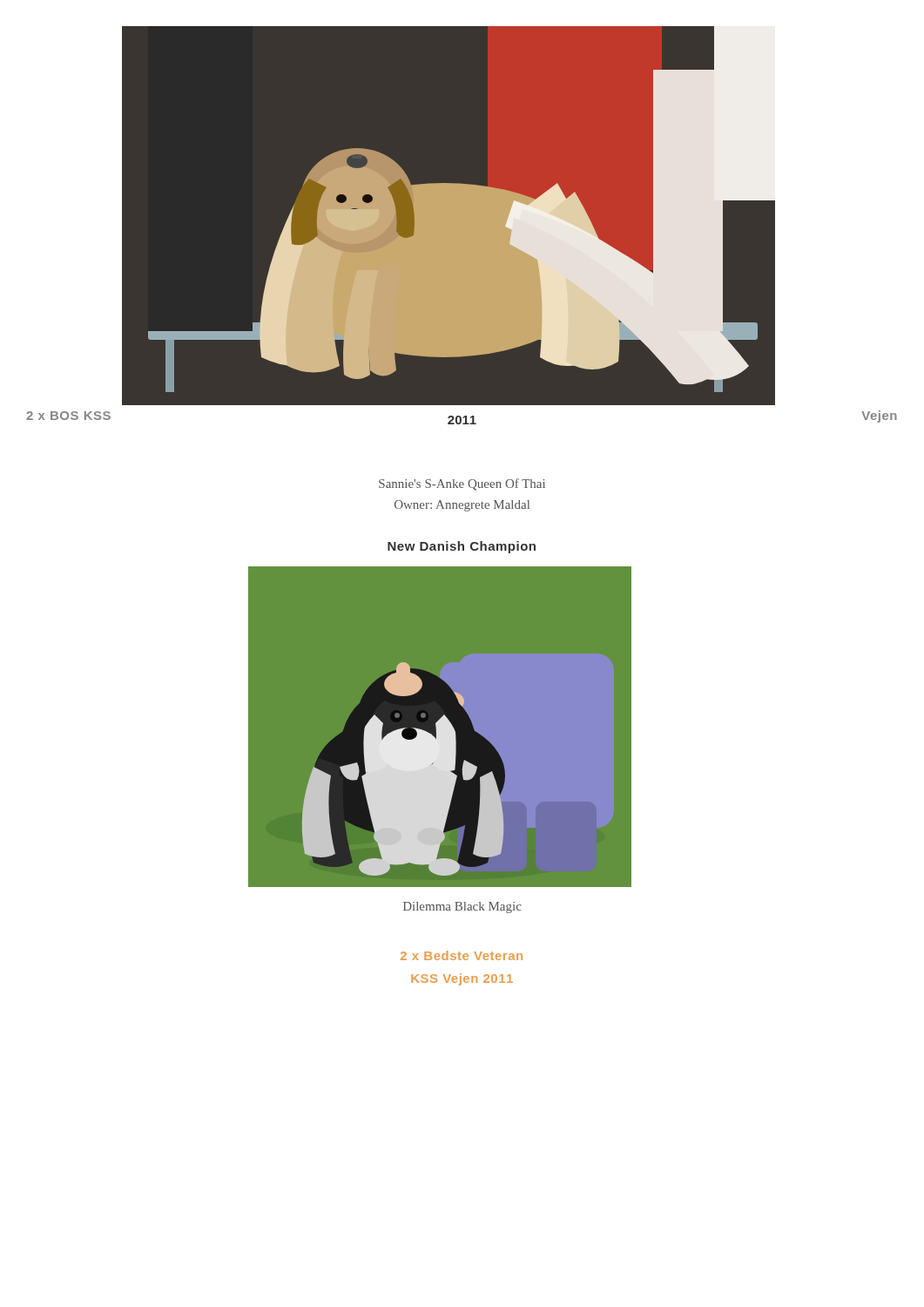Image resolution: width=924 pixels, height=1307 pixels.
Task: Point to the text block starting "Owner: Annegrete Maldal"
Action: coord(462,505)
